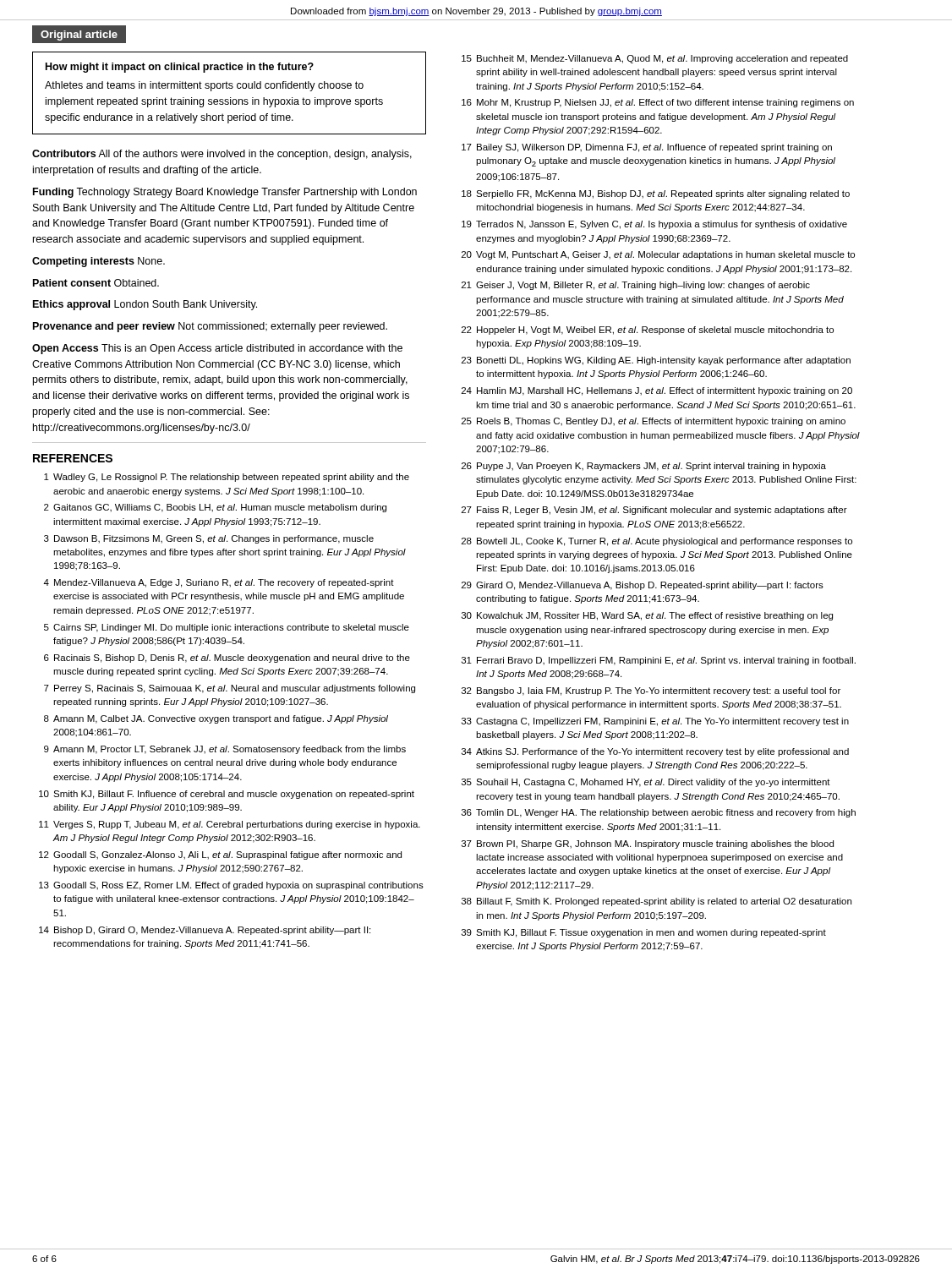Point to the region starting "39Smith KJ, Billaut F. Tissue"
This screenshot has height=1268, width=952.
[x=658, y=939]
